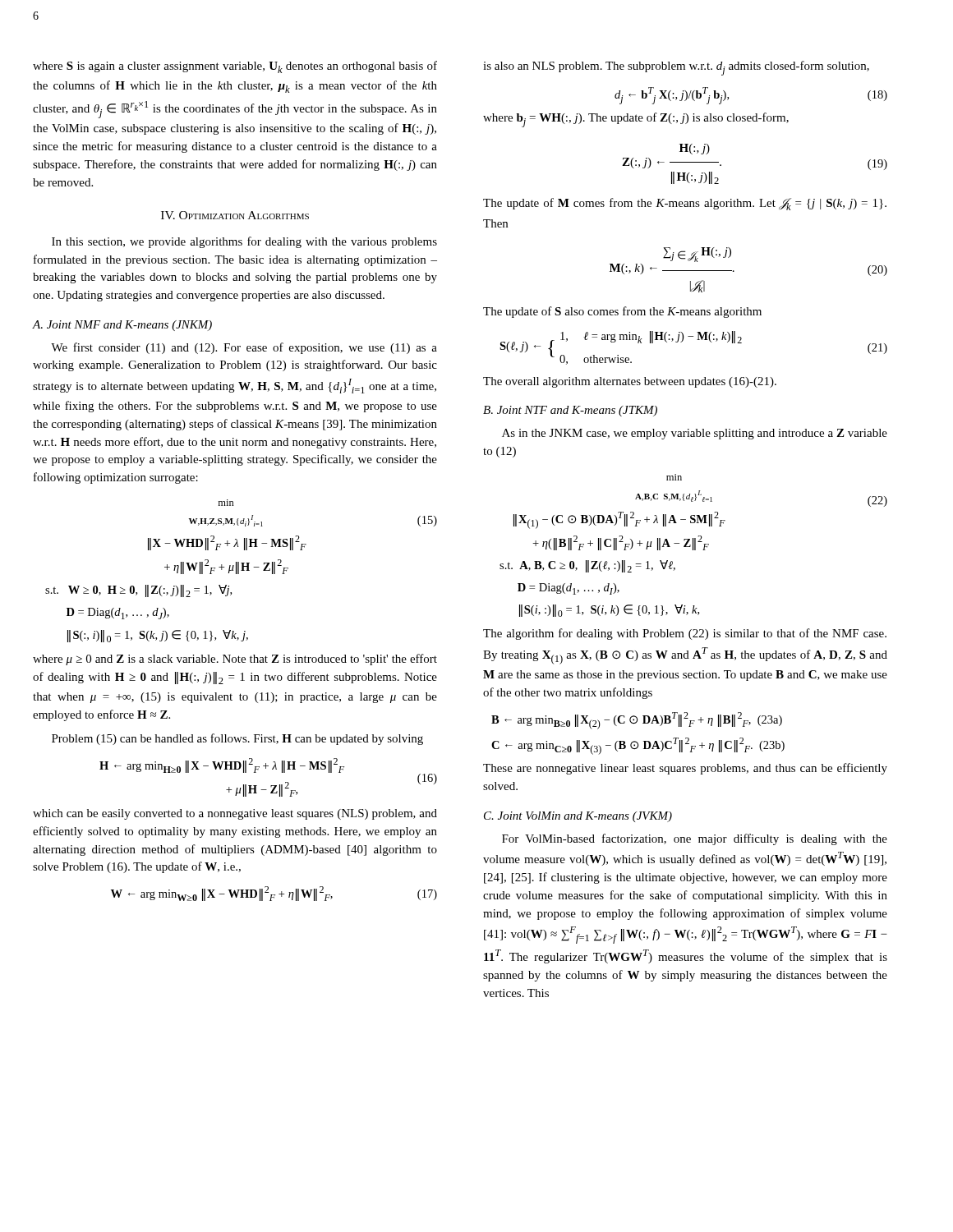This screenshot has width=953, height=1232.
Task: Locate the text block starting "IV. Optimization Algorithms"
Action: click(235, 215)
